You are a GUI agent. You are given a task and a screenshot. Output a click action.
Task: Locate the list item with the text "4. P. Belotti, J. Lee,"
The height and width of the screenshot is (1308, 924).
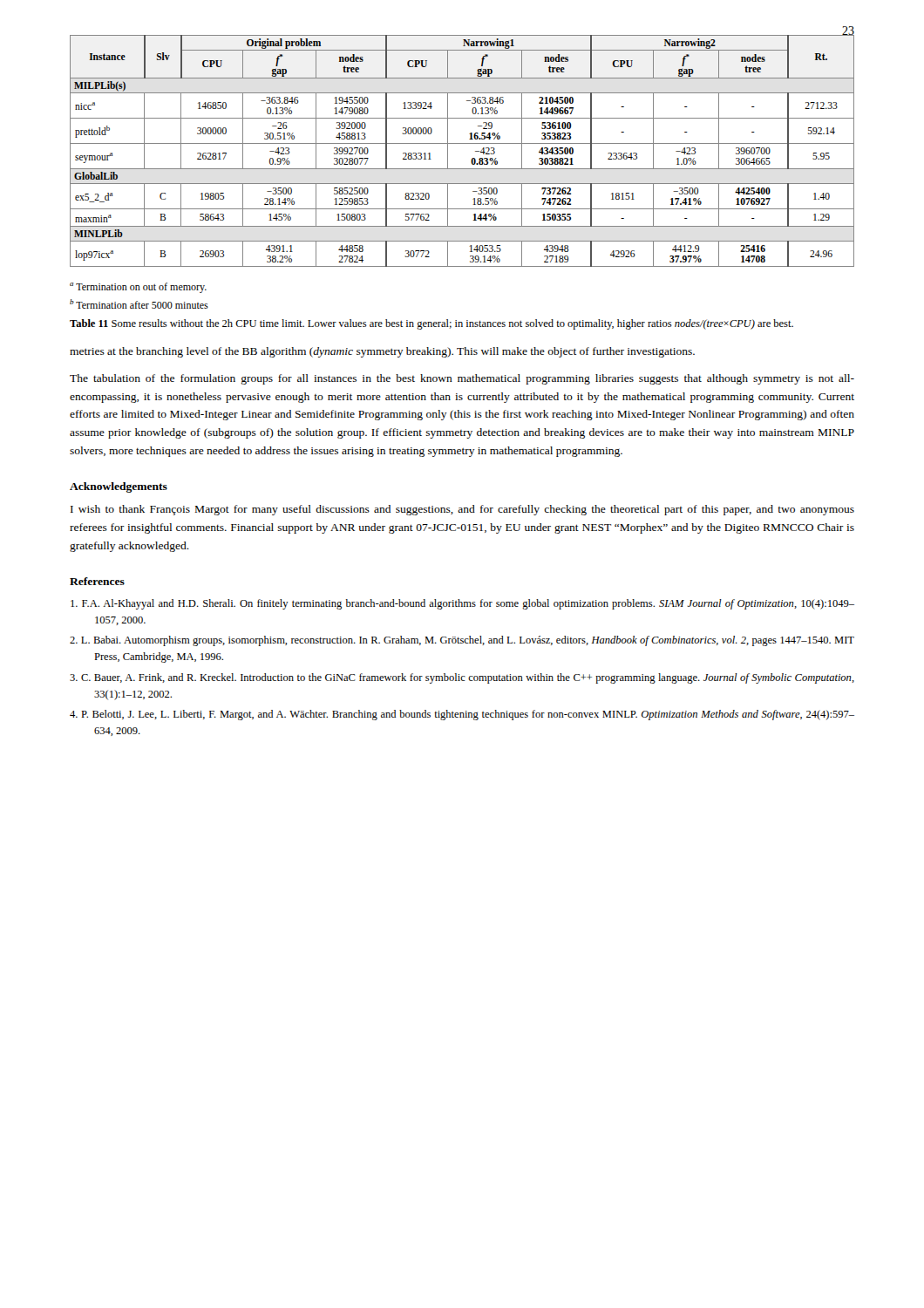pyautogui.click(x=462, y=723)
